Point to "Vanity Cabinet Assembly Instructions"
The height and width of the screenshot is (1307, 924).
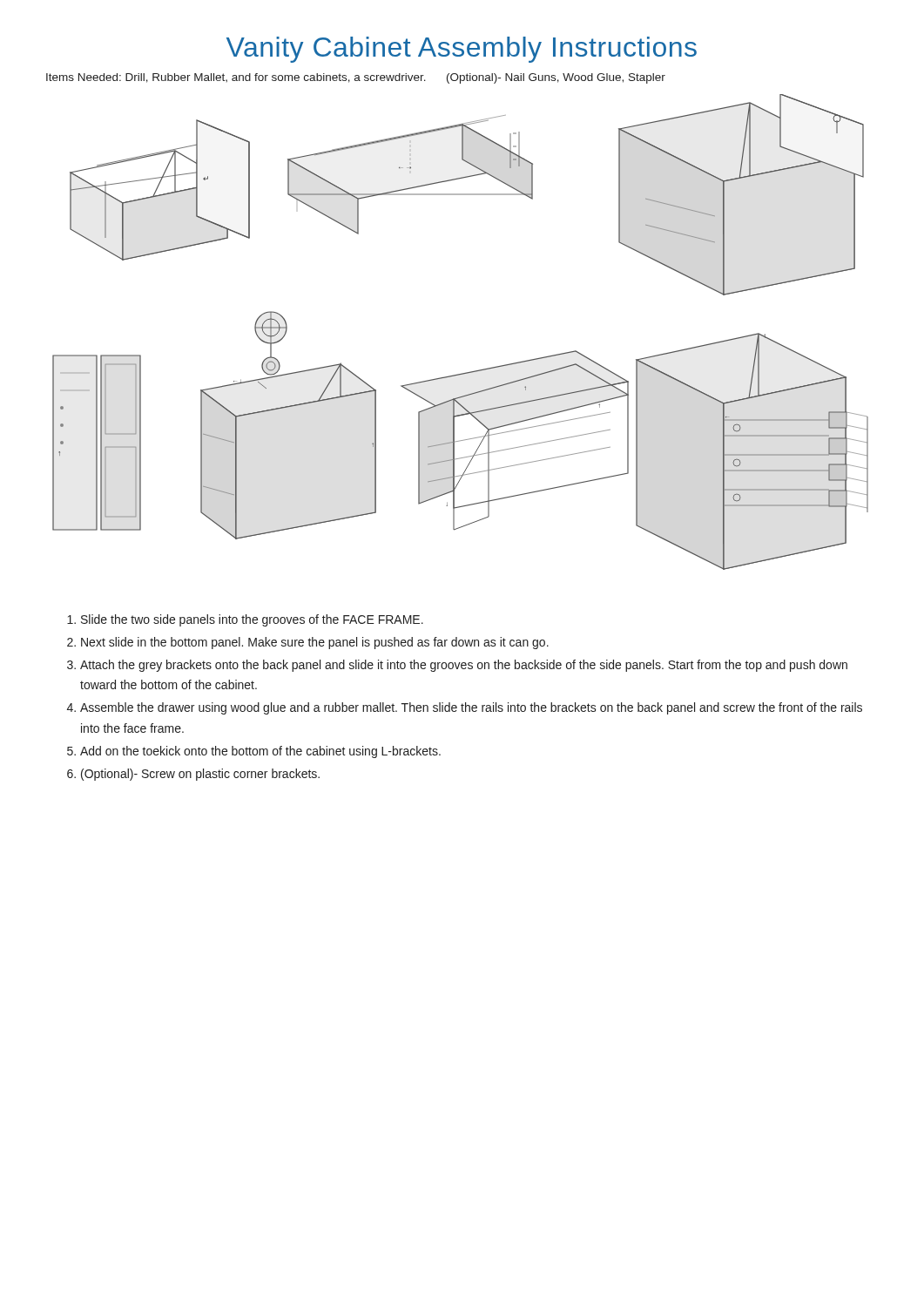[462, 47]
